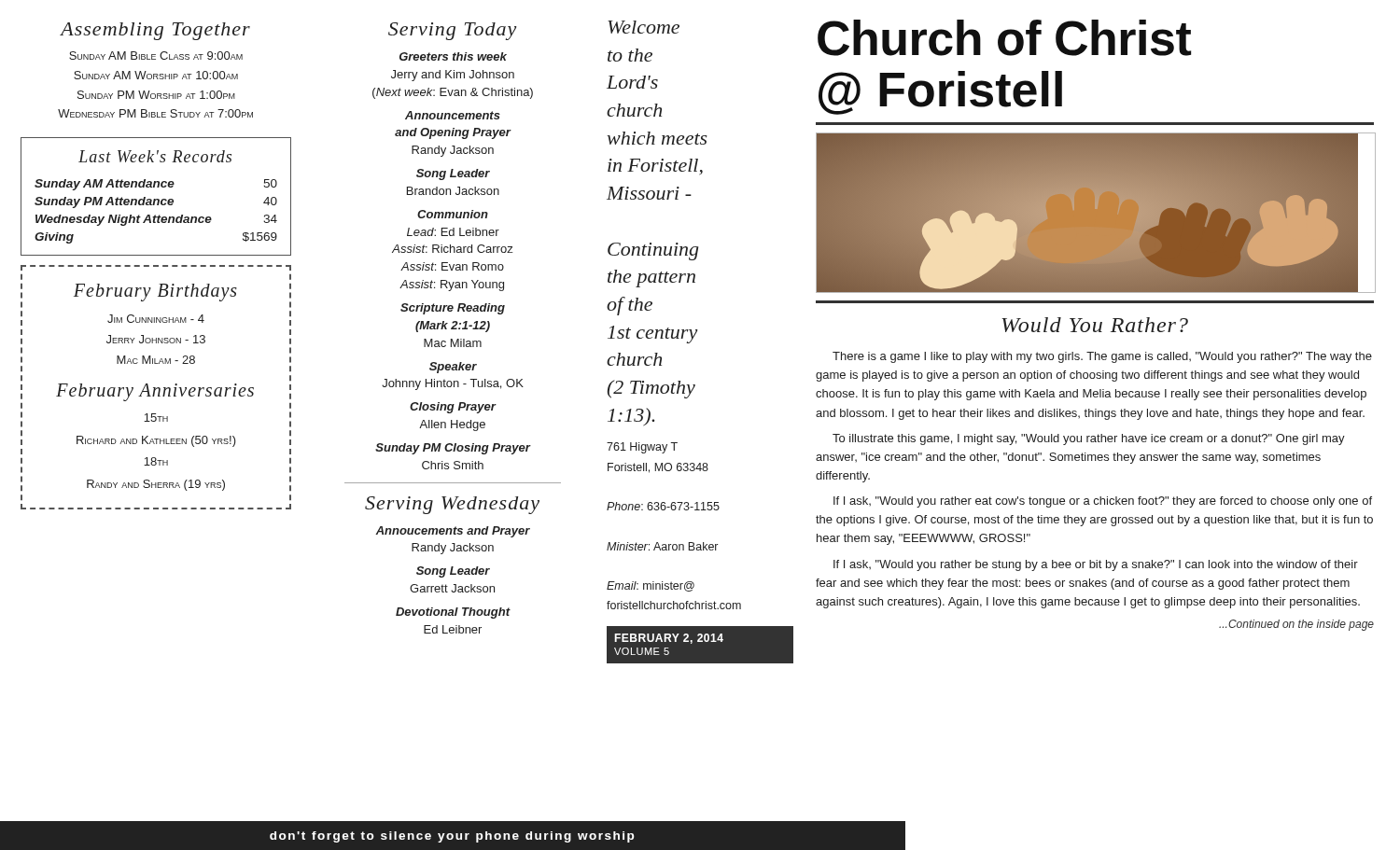Select the text with the text "Sunday PM Closing Prayer Chris Smith"

(x=453, y=456)
